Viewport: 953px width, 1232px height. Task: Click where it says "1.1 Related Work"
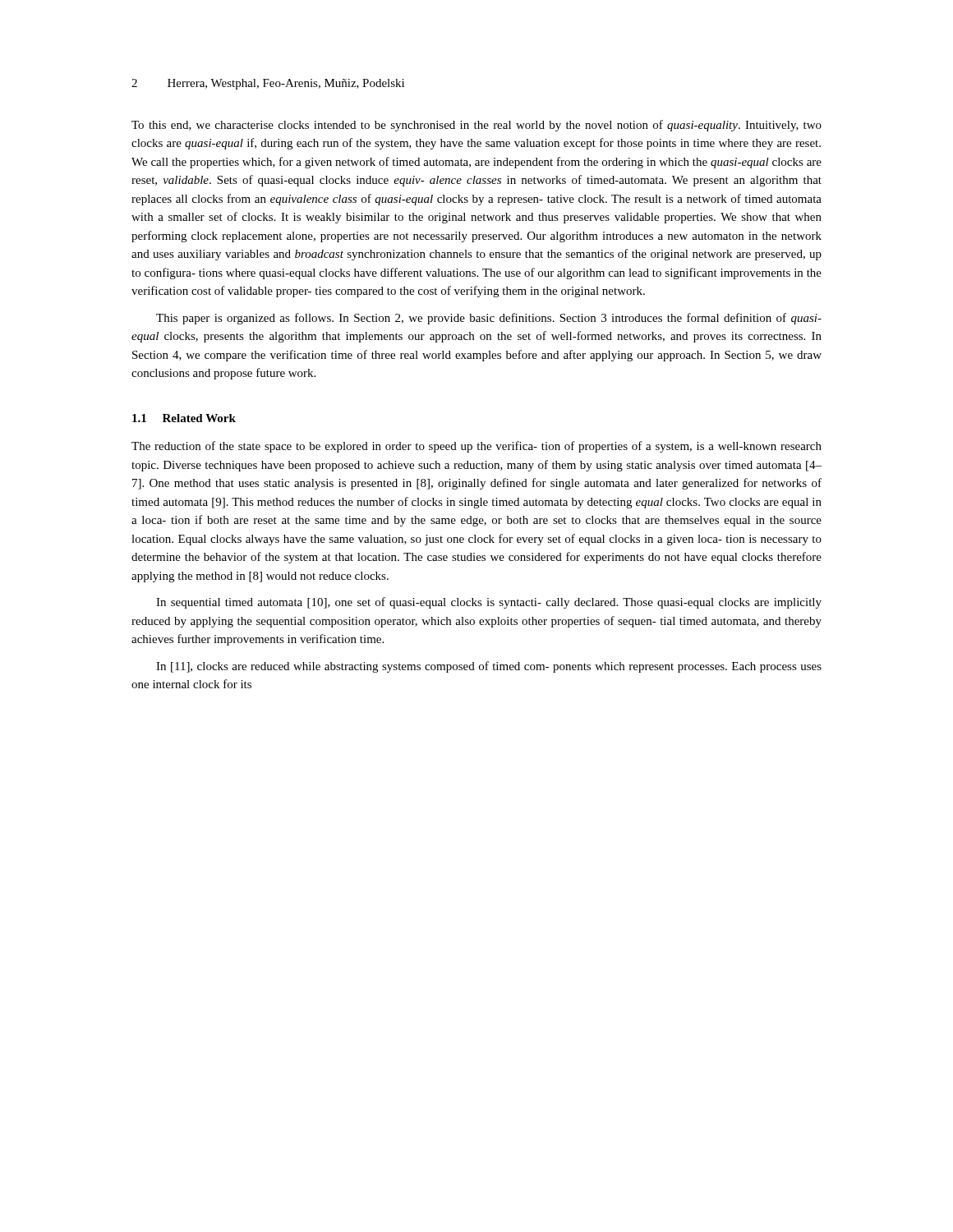pos(184,418)
